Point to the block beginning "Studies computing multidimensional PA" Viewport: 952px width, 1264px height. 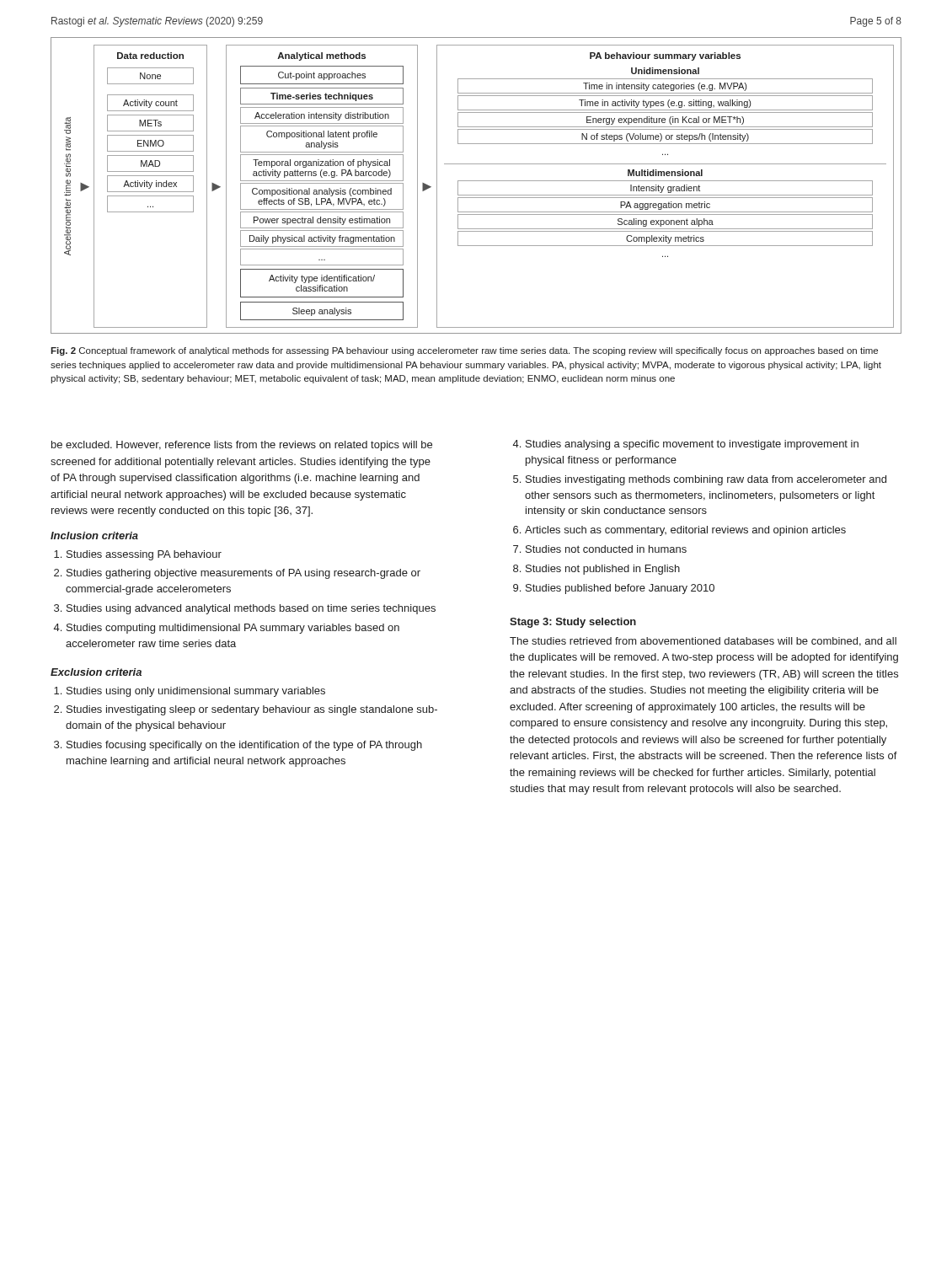click(x=233, y=635)
